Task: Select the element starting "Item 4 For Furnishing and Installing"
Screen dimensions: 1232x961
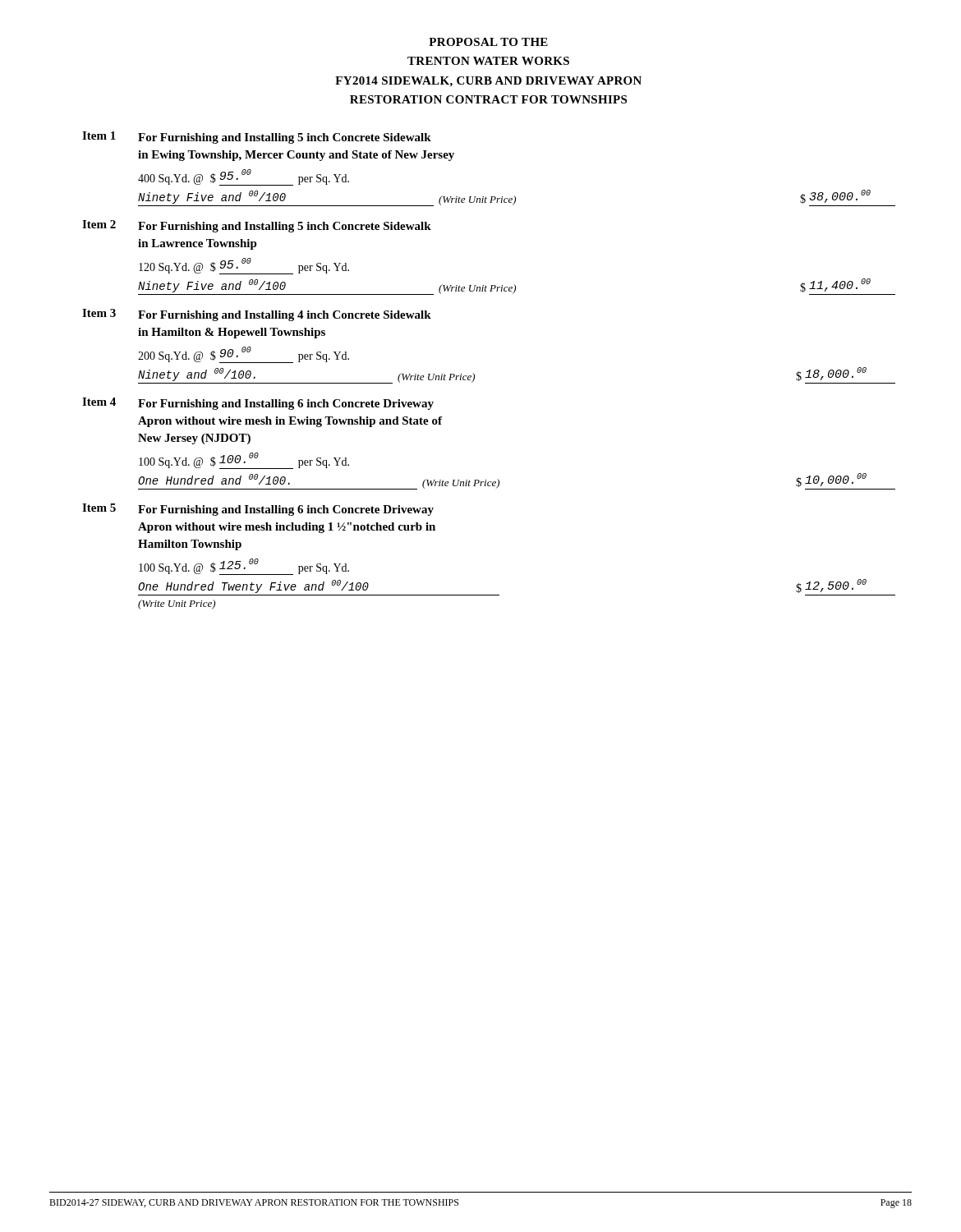Action: tap(262, 421)
